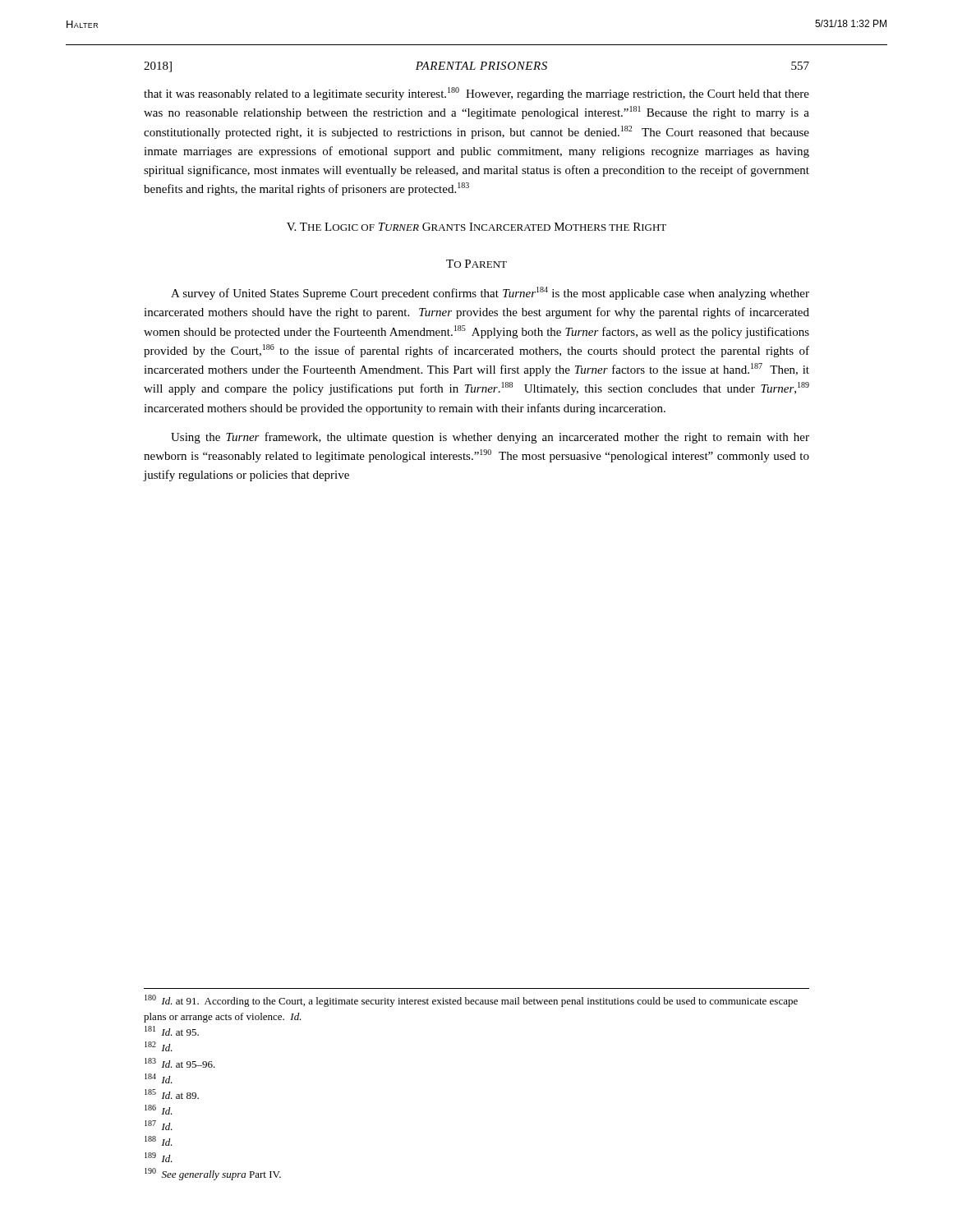
Task: Navigate to the region starting "186 Id."
Action: pos(158,1111)
